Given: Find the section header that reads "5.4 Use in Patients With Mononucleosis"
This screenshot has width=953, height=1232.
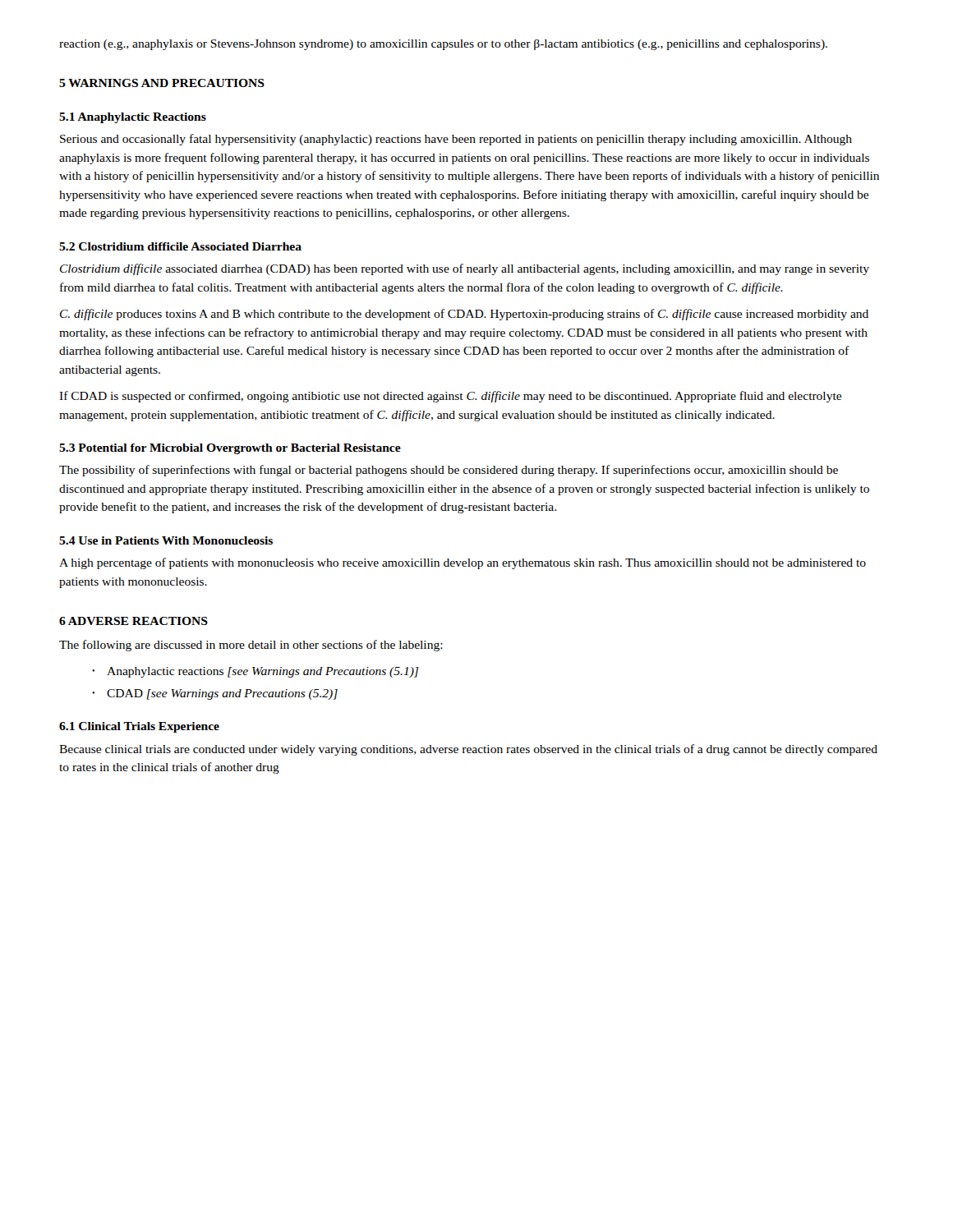Looking at the screenshot, I should point(166,540).
